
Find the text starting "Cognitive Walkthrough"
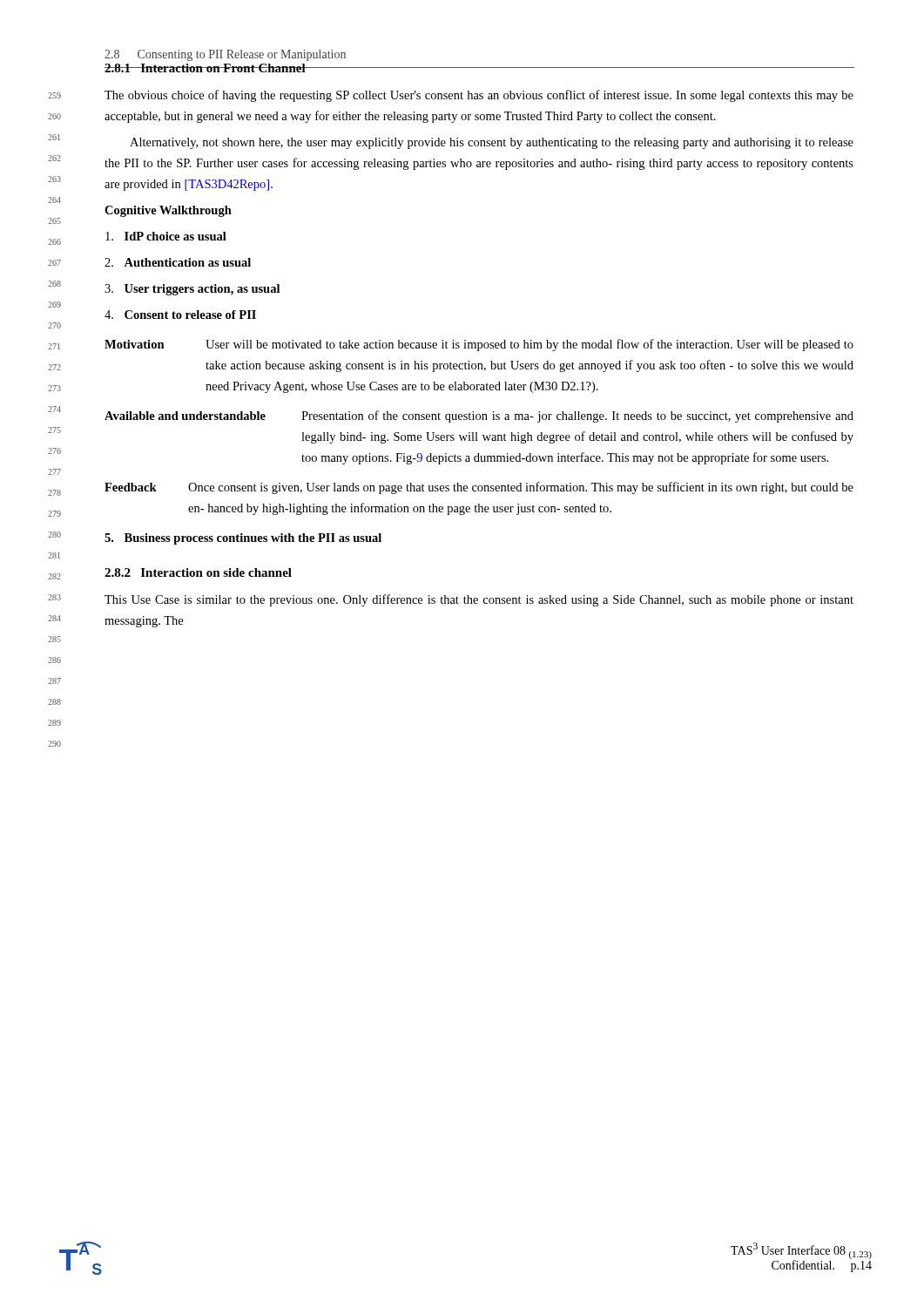(168, 210)
